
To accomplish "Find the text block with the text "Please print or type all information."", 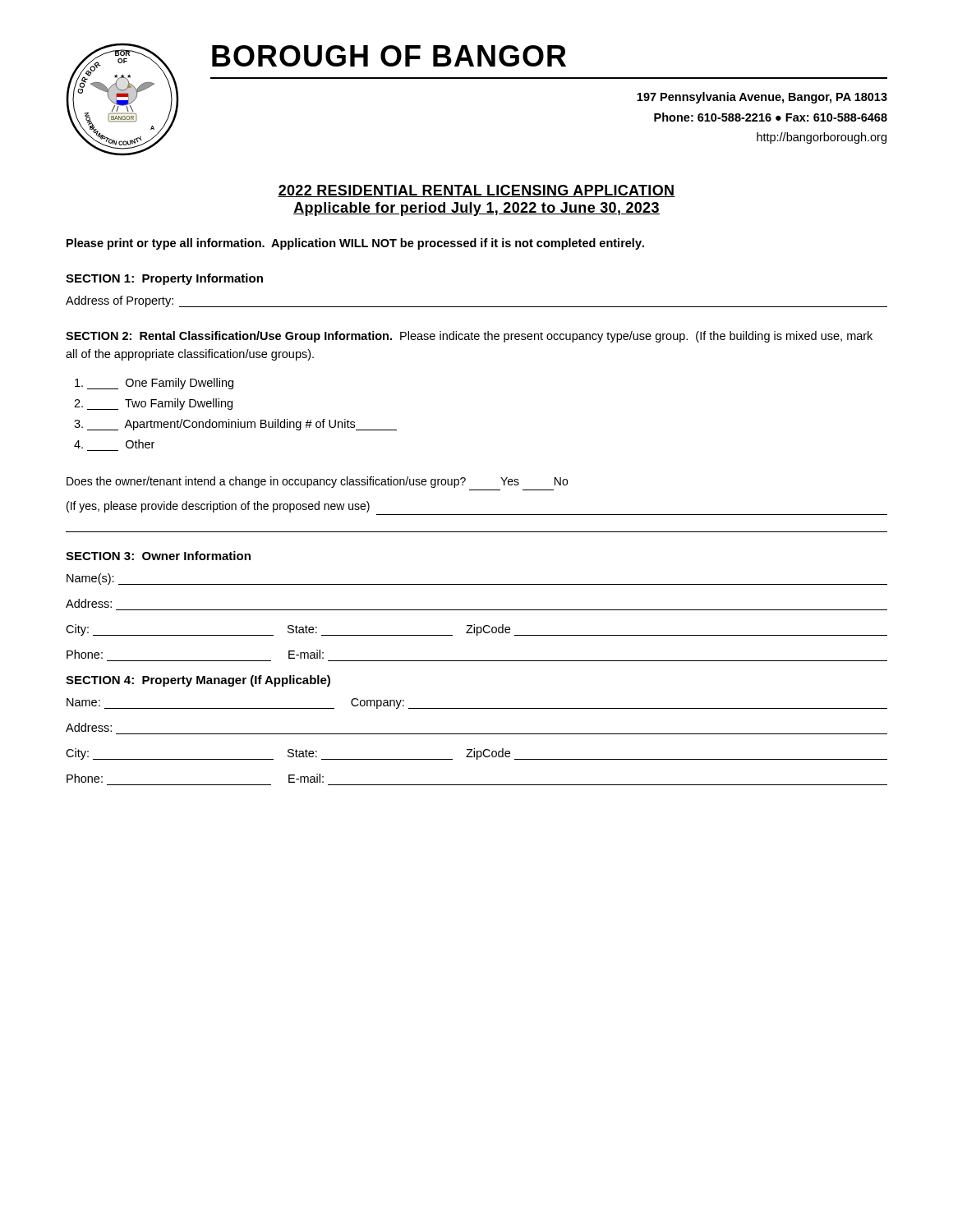I will pyautogui.click(x=355, y=243).
